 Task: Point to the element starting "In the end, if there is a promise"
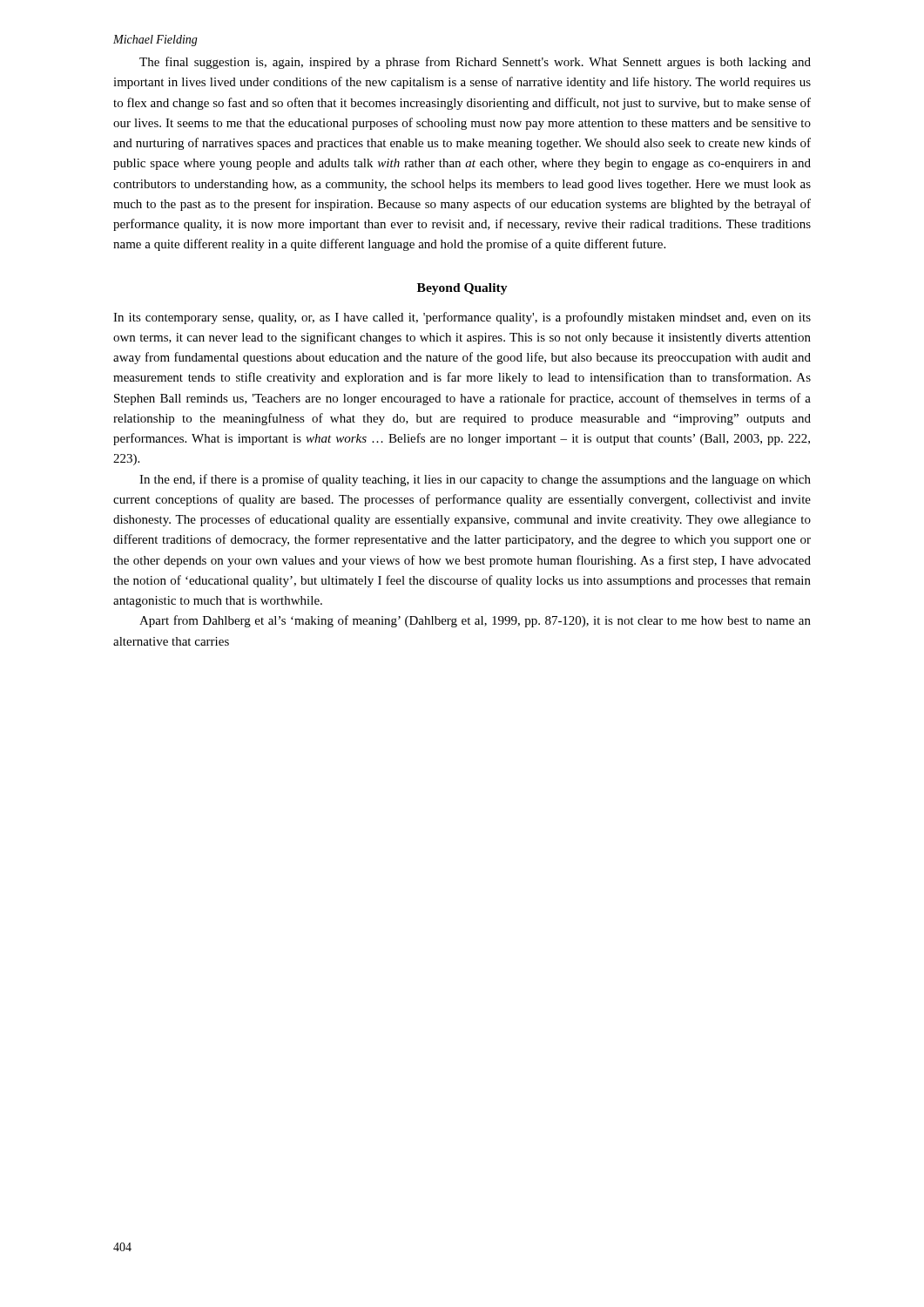click(462, 540)
